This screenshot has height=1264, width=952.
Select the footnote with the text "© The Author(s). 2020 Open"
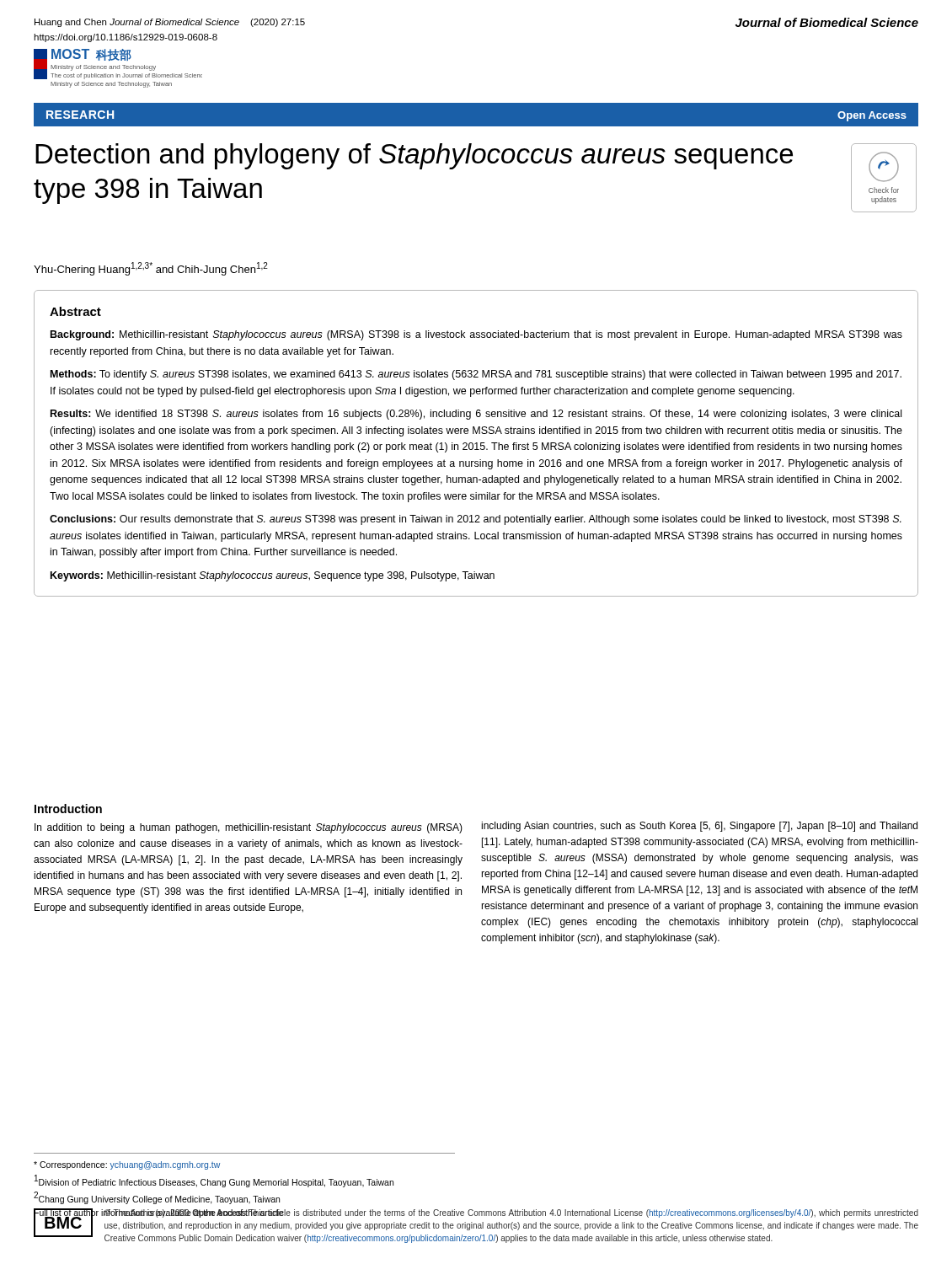[511, 1226]
